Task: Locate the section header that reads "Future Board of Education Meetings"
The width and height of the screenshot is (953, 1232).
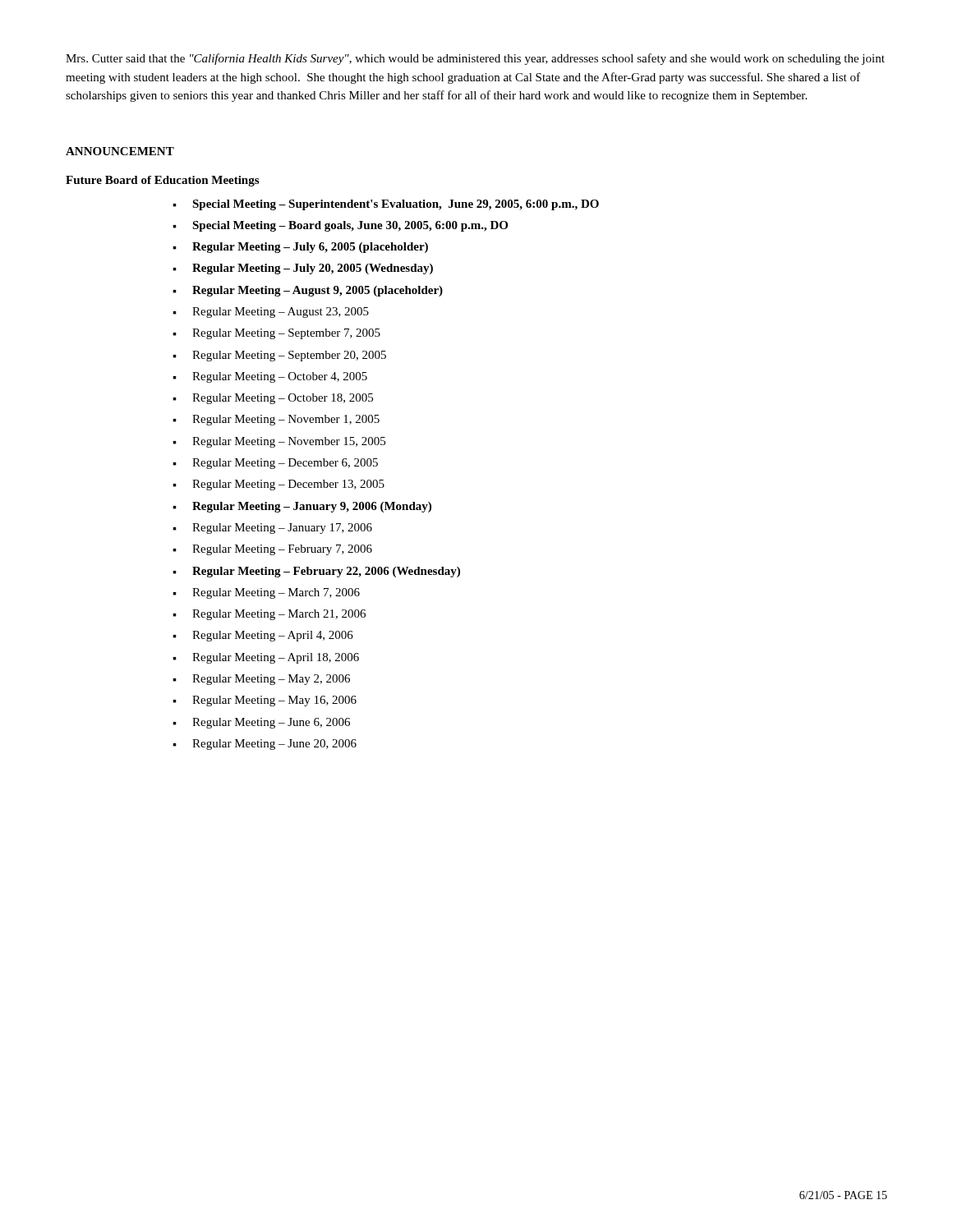Action: pos(162,179)
